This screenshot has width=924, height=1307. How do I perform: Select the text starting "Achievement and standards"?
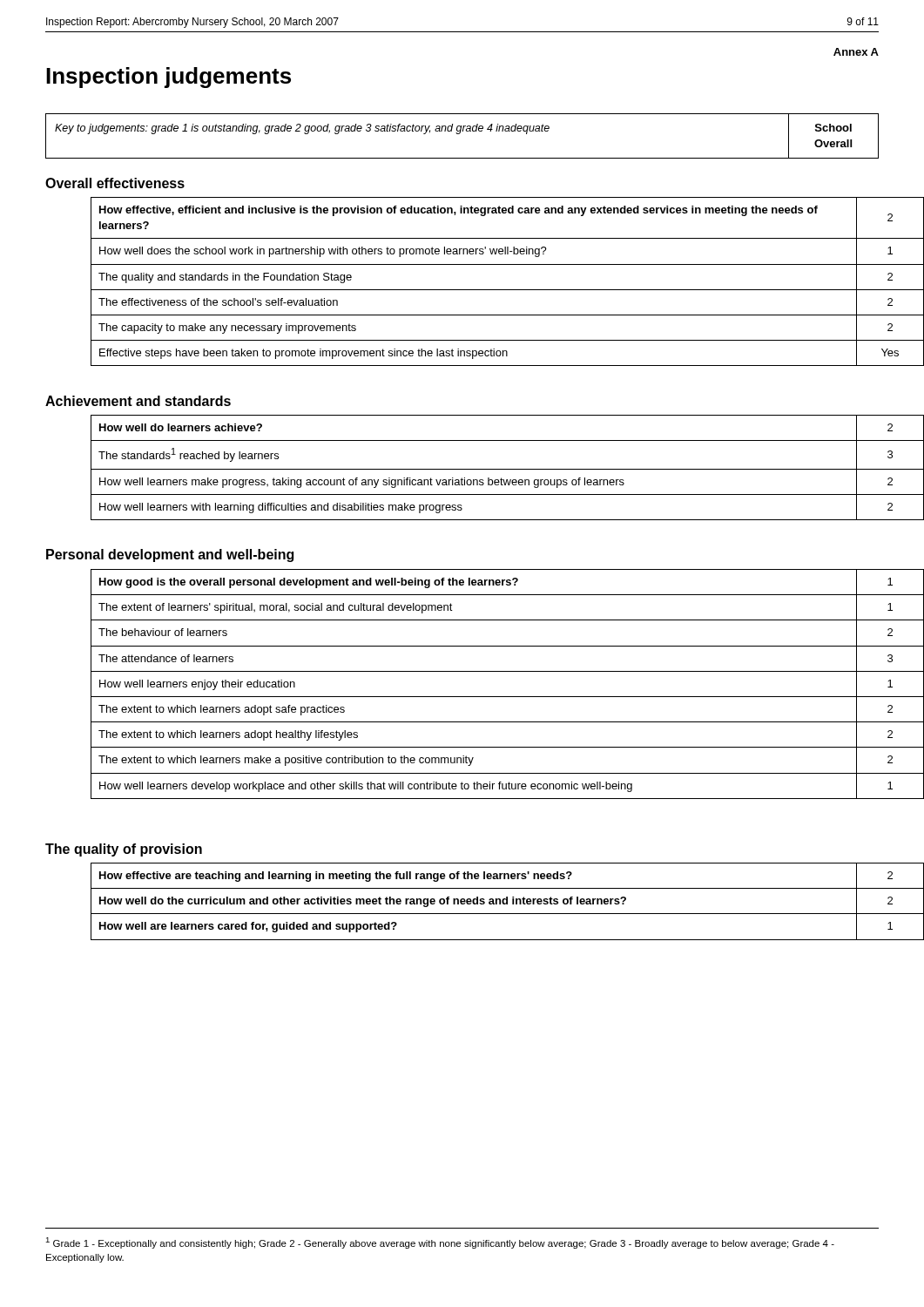[138, 401]
